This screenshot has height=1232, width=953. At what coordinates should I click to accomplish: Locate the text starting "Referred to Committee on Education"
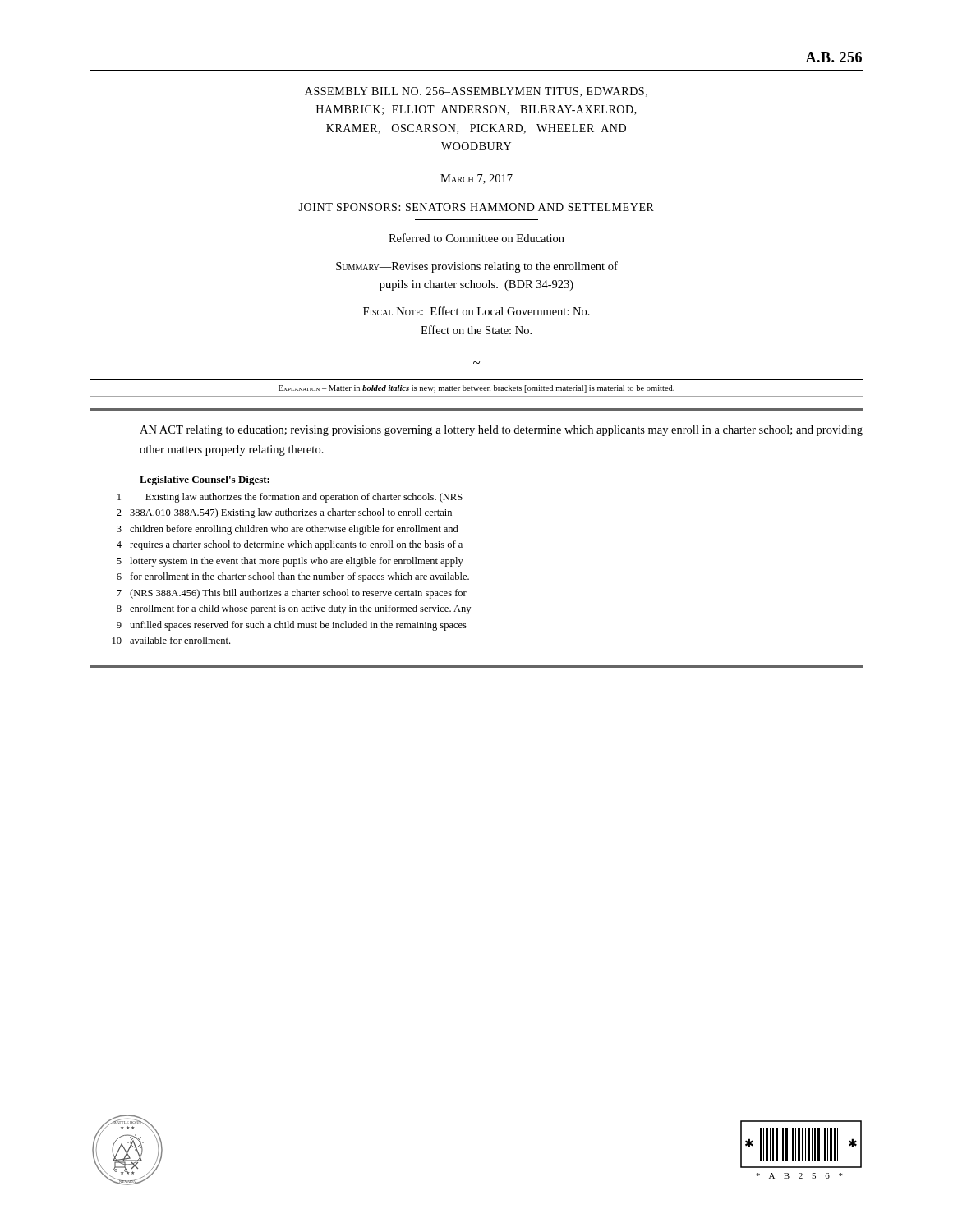click(476, 238)
